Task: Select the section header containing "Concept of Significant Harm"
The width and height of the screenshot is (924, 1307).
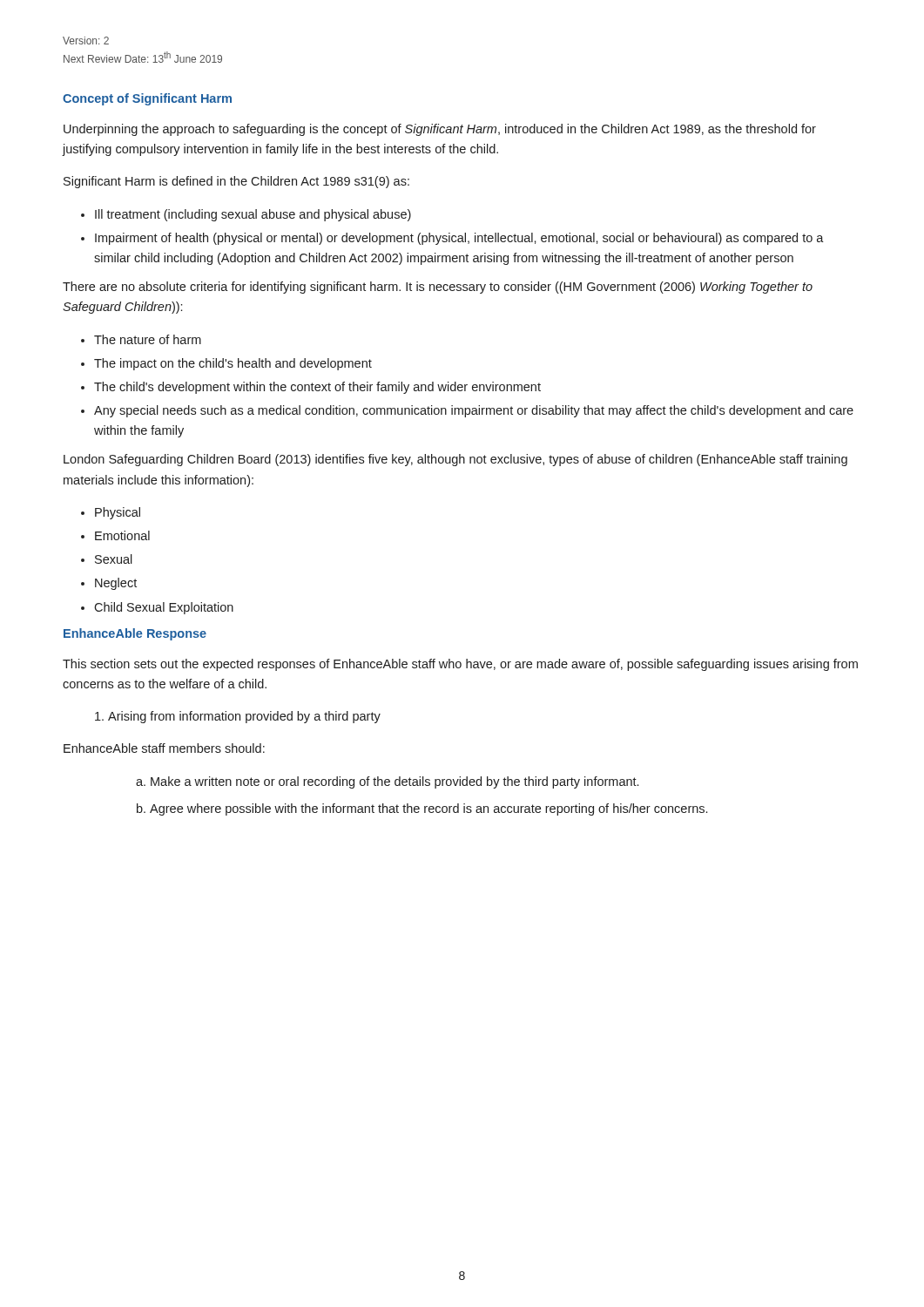Action: coord(148,98)
